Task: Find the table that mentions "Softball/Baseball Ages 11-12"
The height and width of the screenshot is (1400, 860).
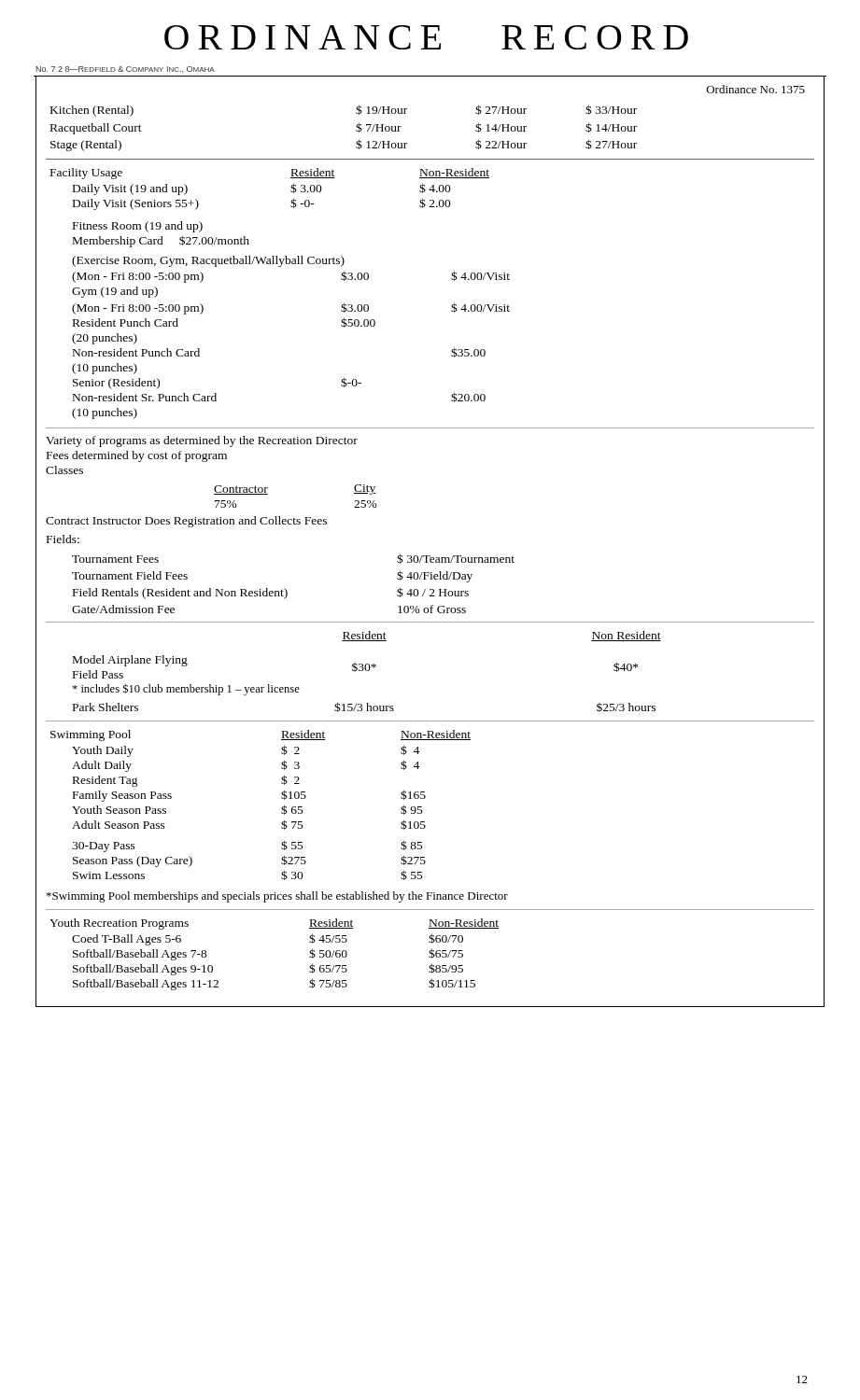Action: click(430, 953)
